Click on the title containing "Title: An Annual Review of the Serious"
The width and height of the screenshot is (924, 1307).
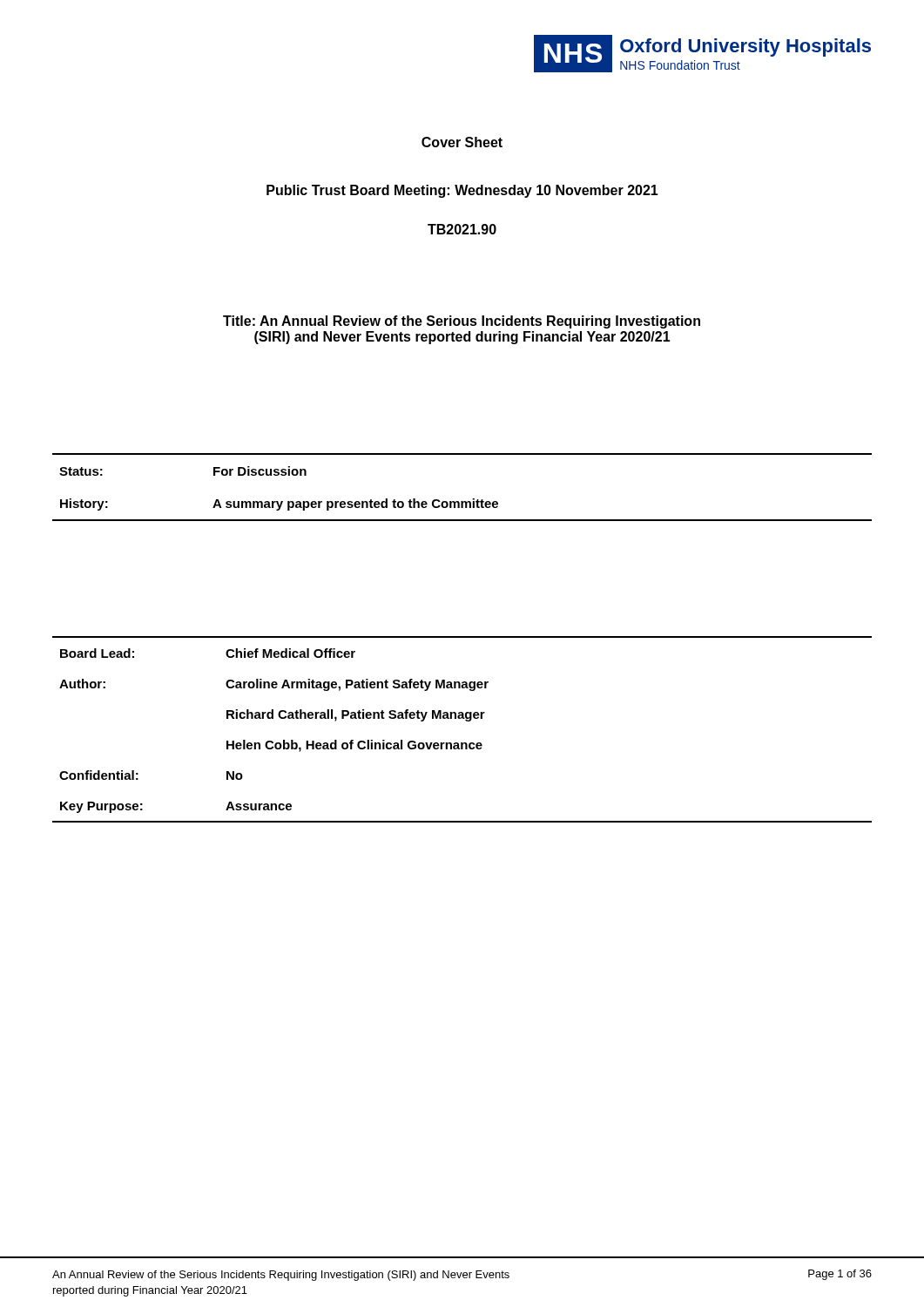pos(462,329)
